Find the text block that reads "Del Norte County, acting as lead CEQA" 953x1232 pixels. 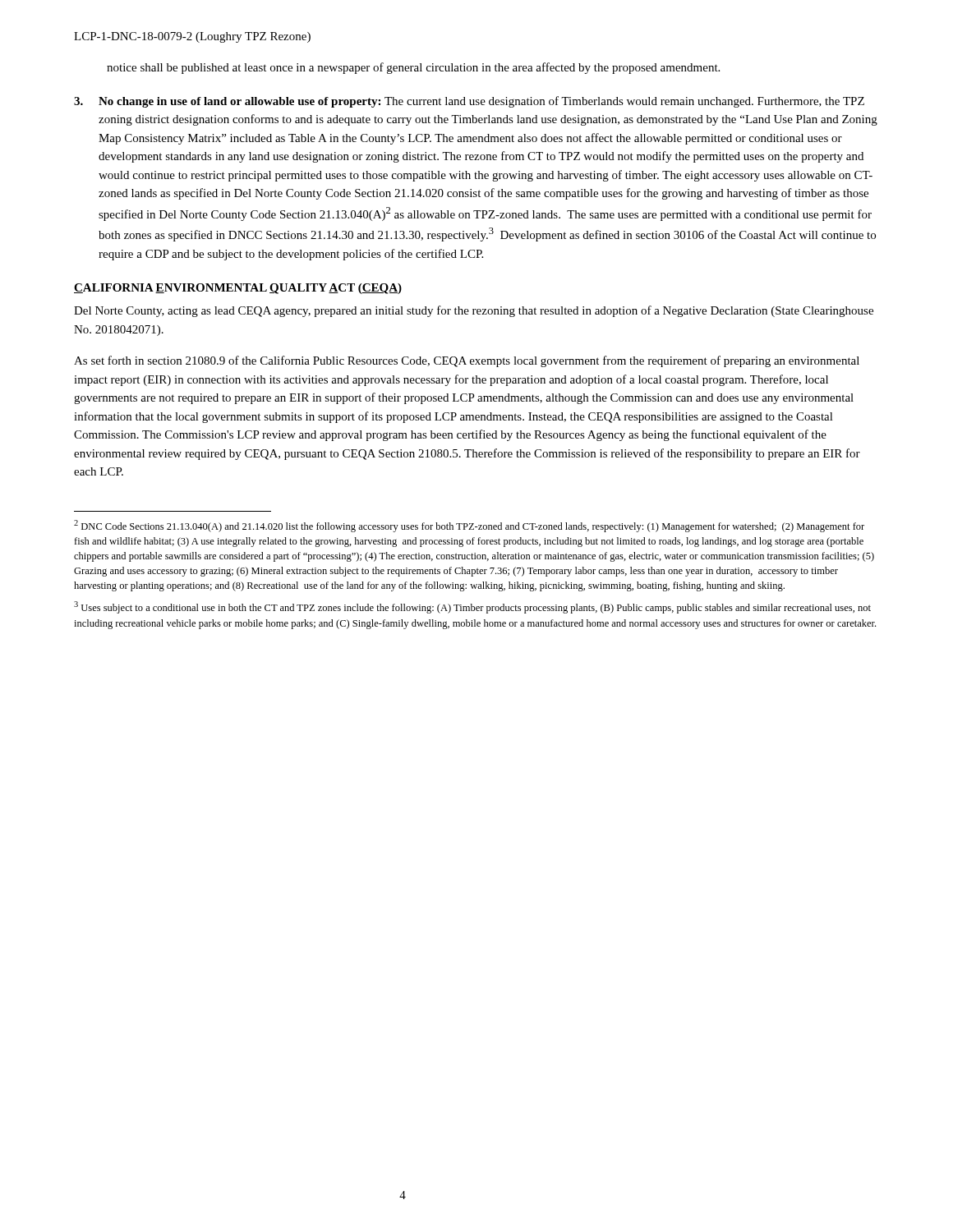pyautogui.click(x=474, y=320)
